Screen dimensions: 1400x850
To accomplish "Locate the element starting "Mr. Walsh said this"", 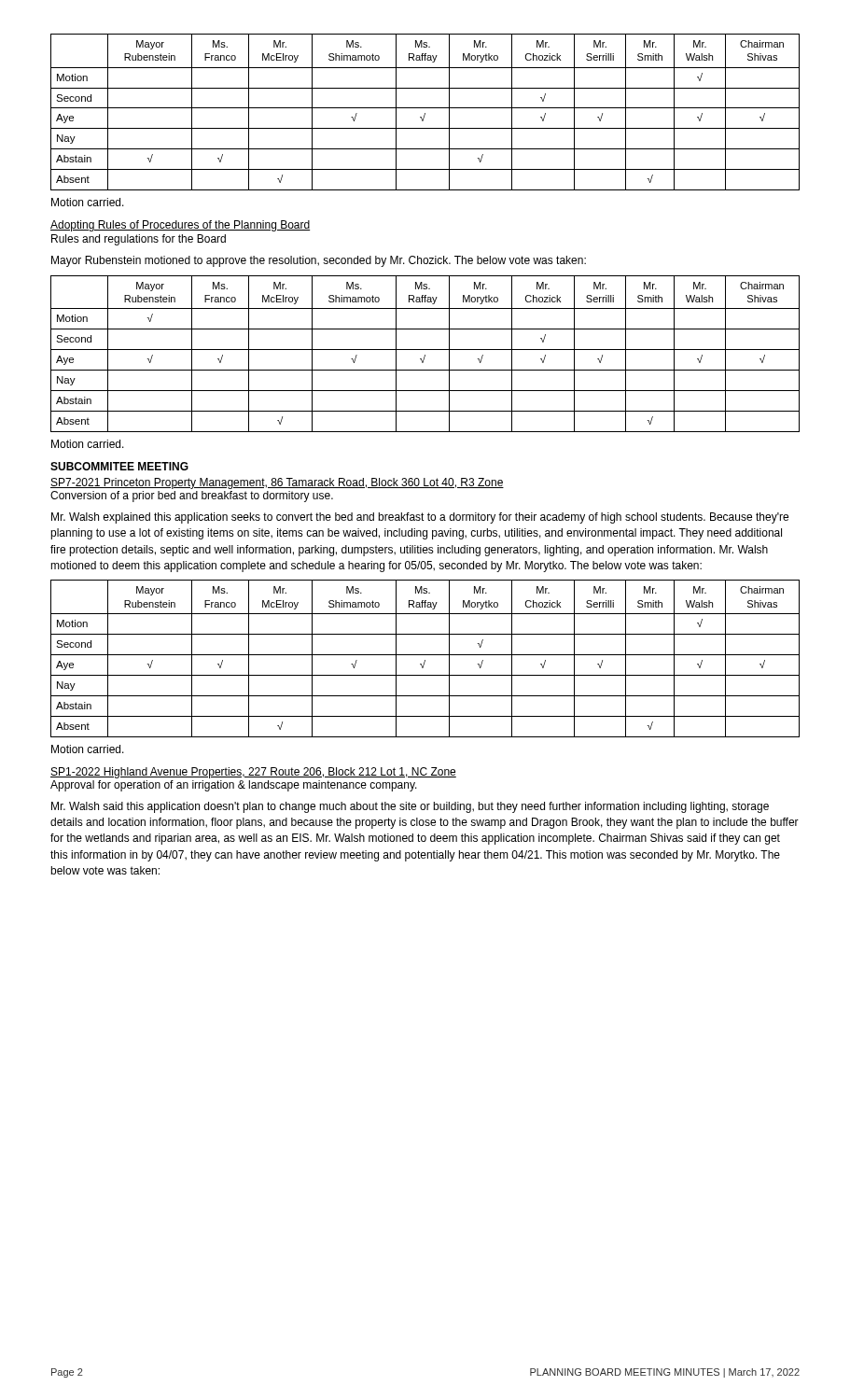I will tap(424, 839).
